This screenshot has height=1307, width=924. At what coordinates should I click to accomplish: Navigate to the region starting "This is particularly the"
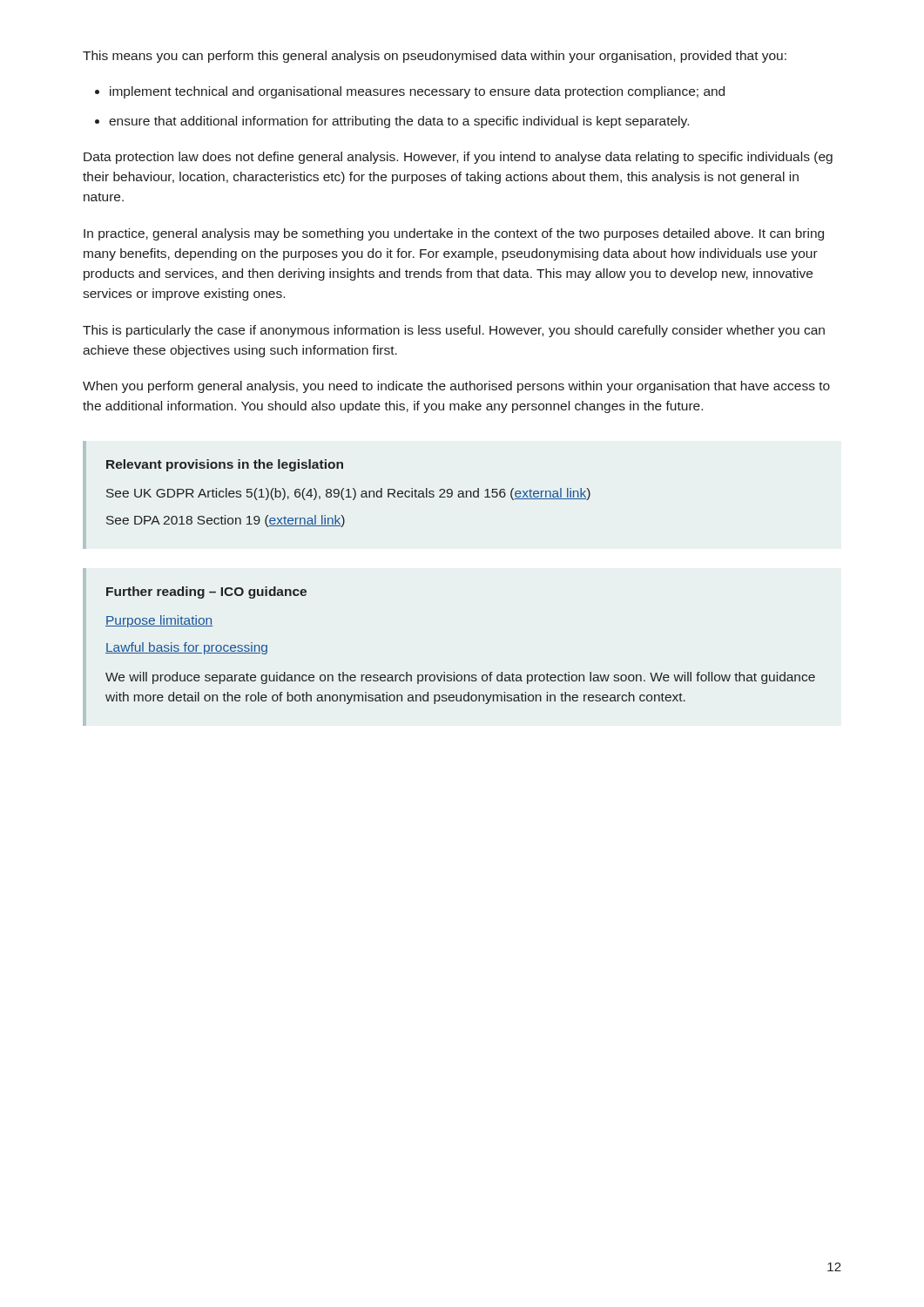pos(454,339)
